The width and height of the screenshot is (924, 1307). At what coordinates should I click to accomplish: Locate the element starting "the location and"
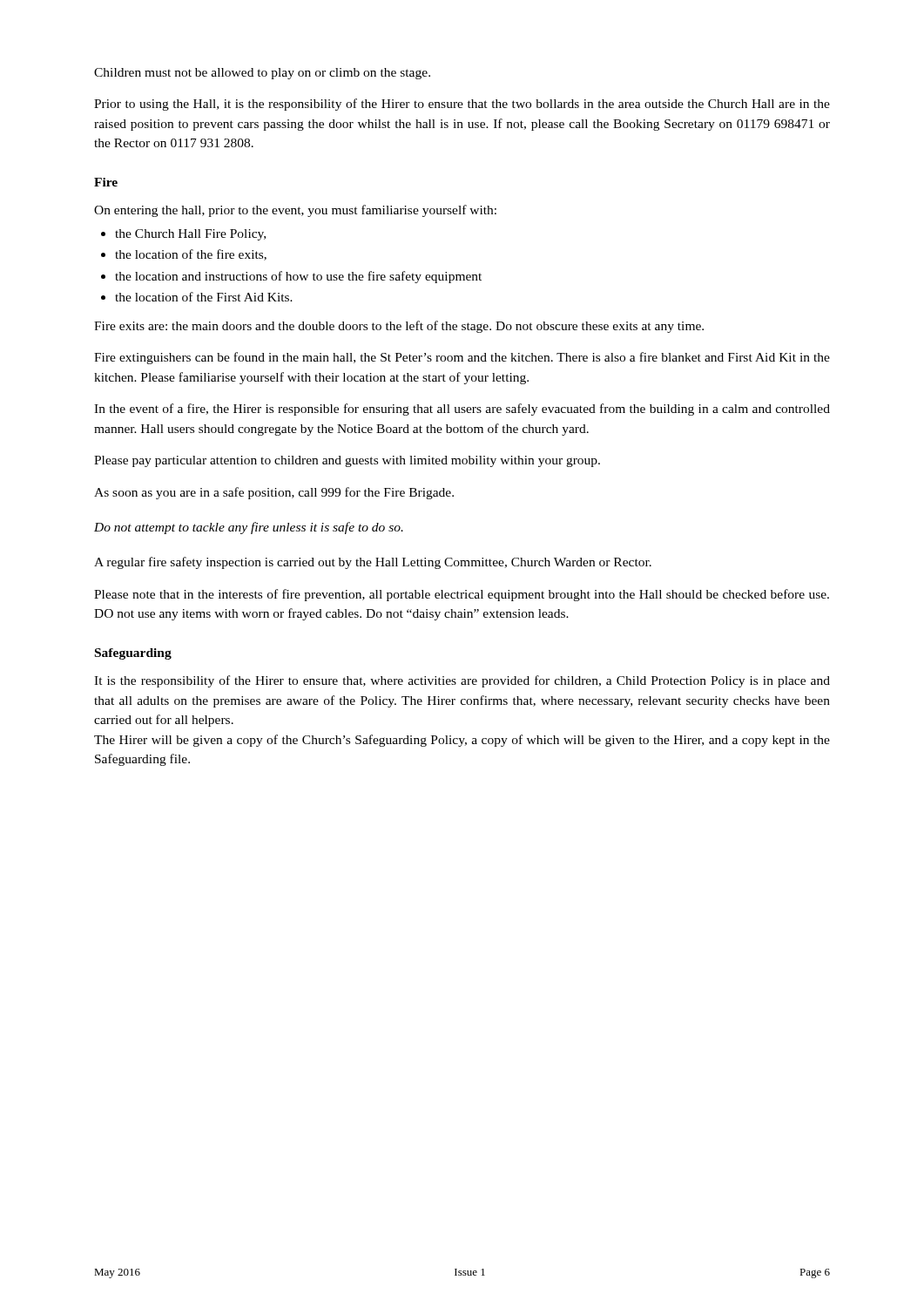point(298,276)
